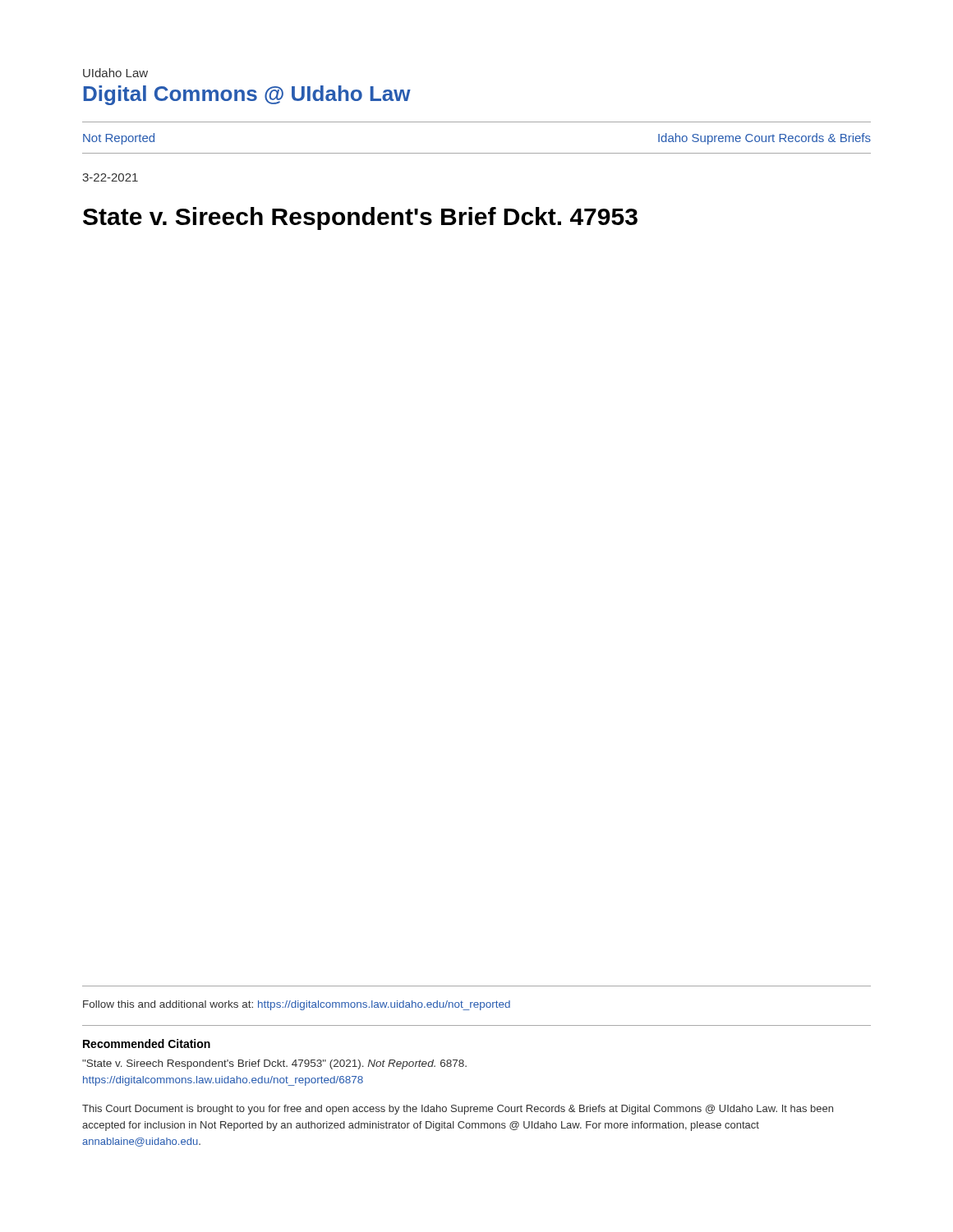Click on the text block with the text "Follow this and additional works"
The height and width of the screenshot is (1232, 953).
296,1004
